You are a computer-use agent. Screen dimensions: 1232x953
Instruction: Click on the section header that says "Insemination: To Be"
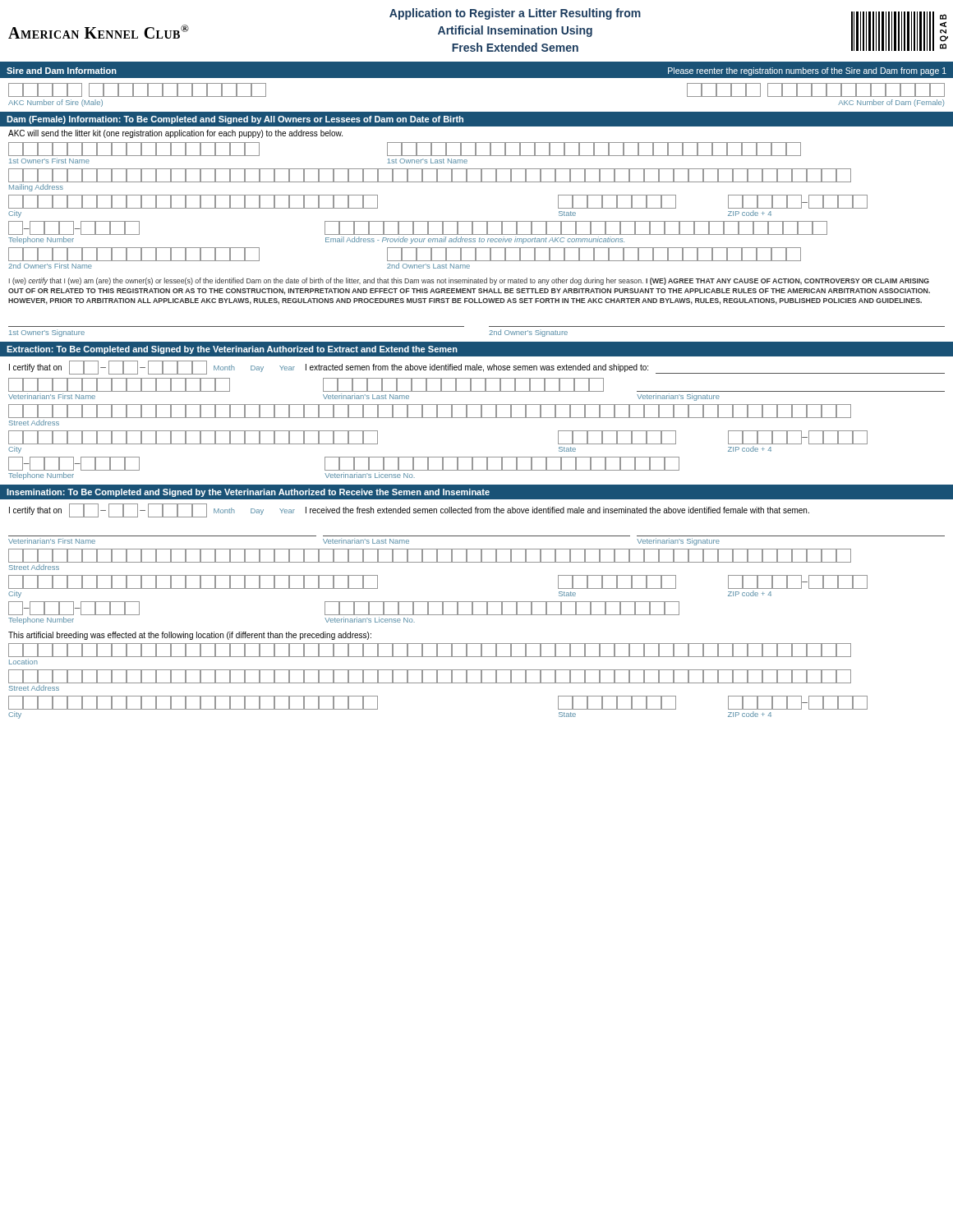tap(248, 492)
